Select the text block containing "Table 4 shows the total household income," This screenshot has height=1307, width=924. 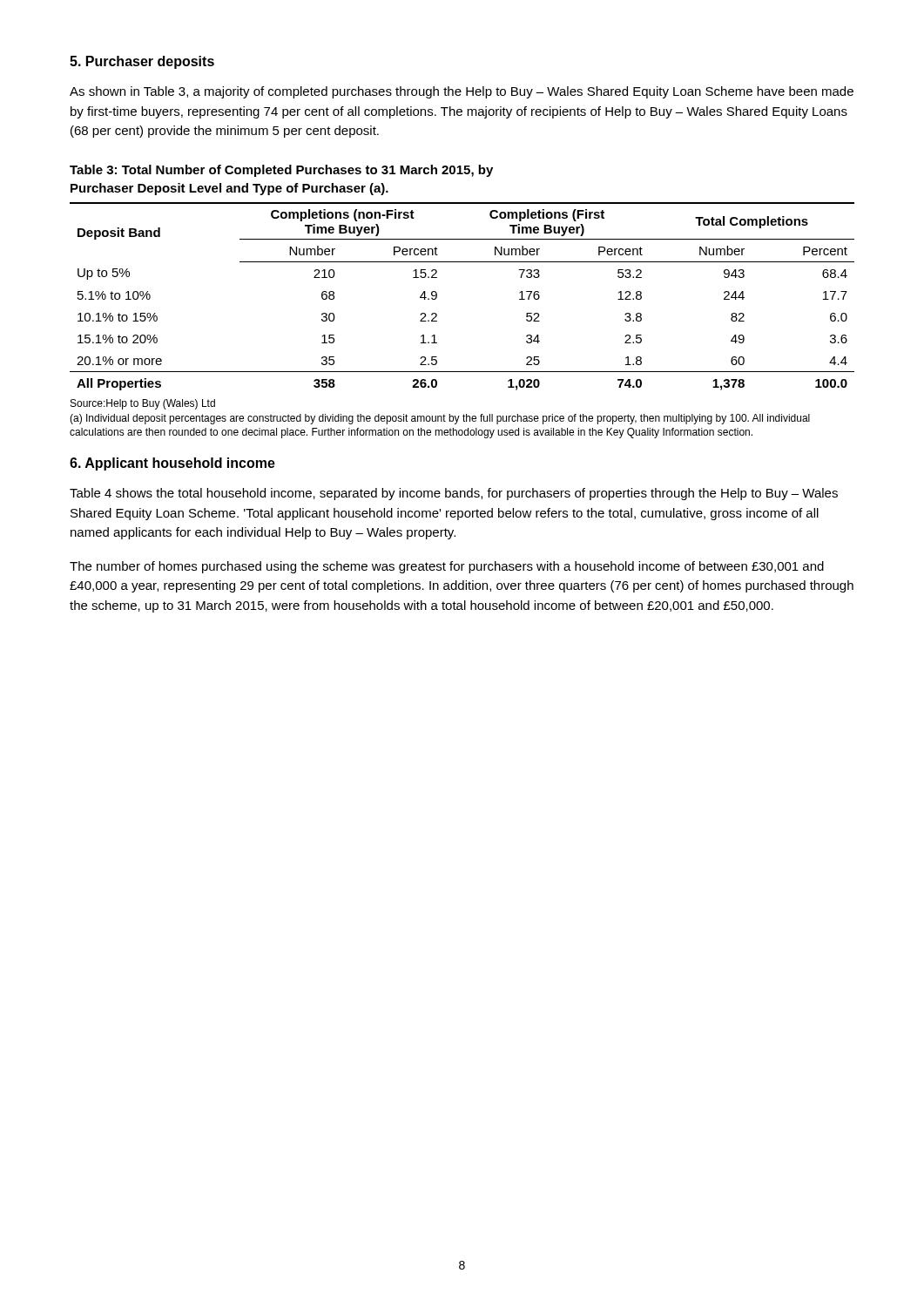coord(454,512)
